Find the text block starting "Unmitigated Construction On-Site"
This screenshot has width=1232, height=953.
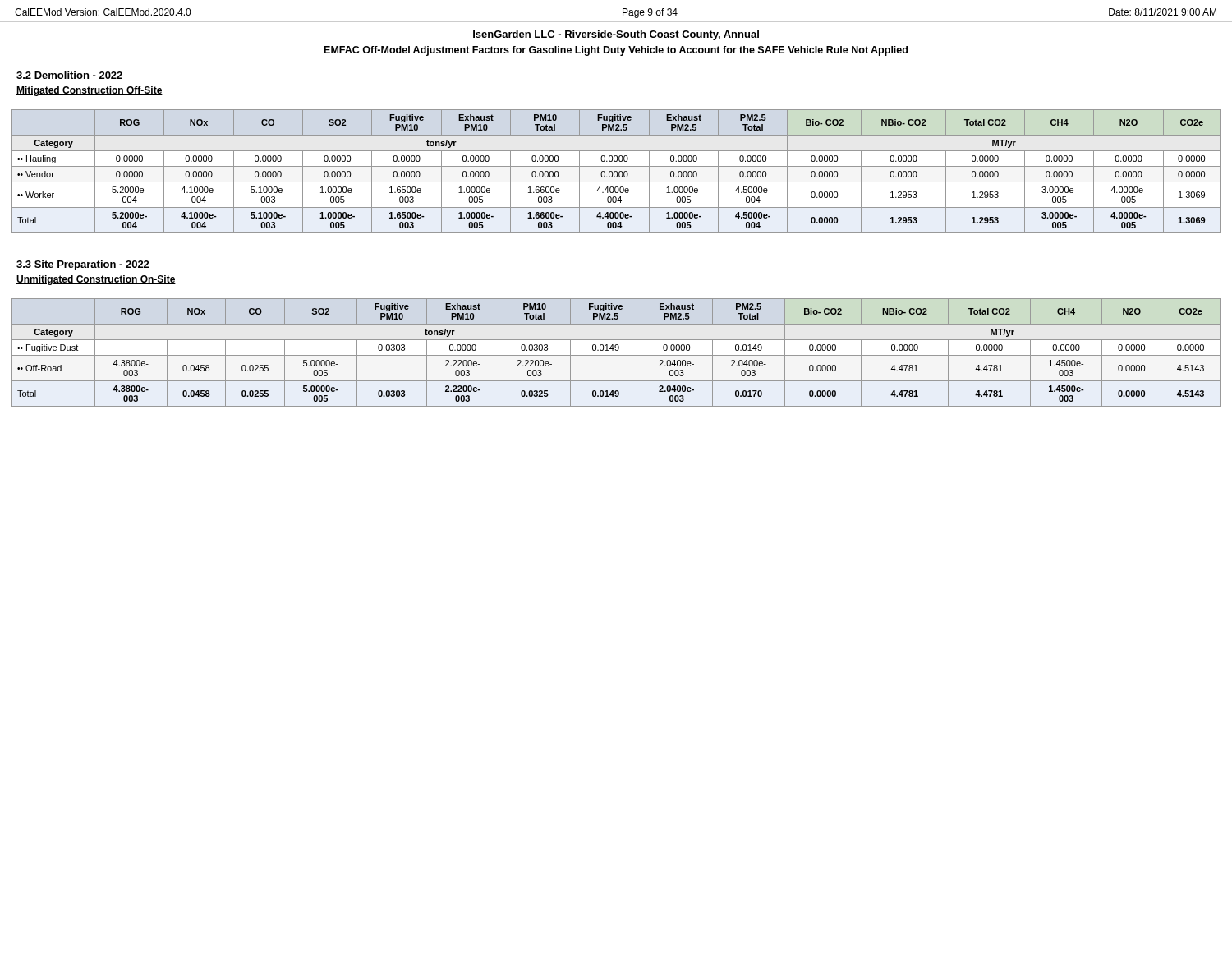click(96, 279)
